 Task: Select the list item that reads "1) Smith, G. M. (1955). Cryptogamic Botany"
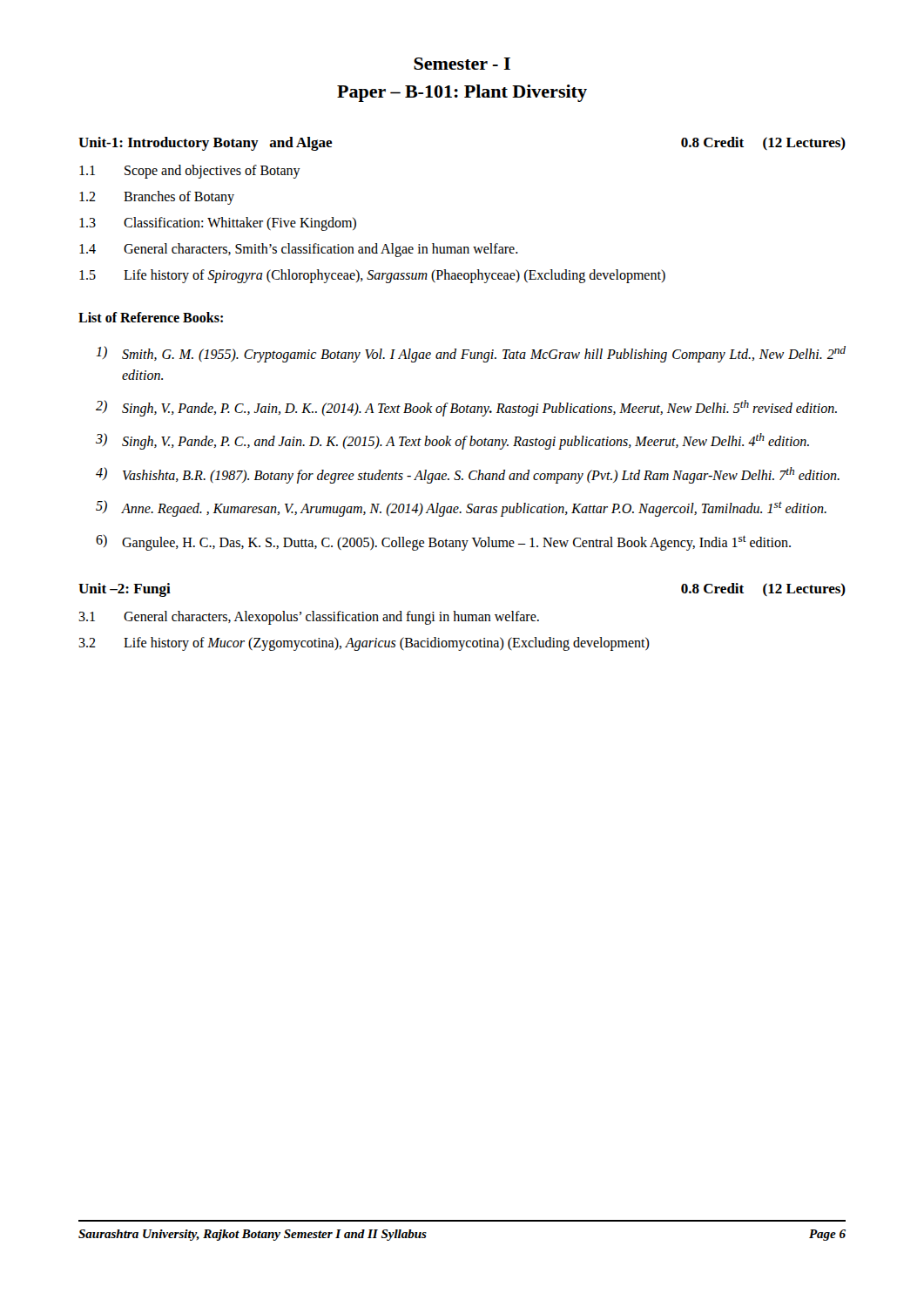tap(471, 363)
